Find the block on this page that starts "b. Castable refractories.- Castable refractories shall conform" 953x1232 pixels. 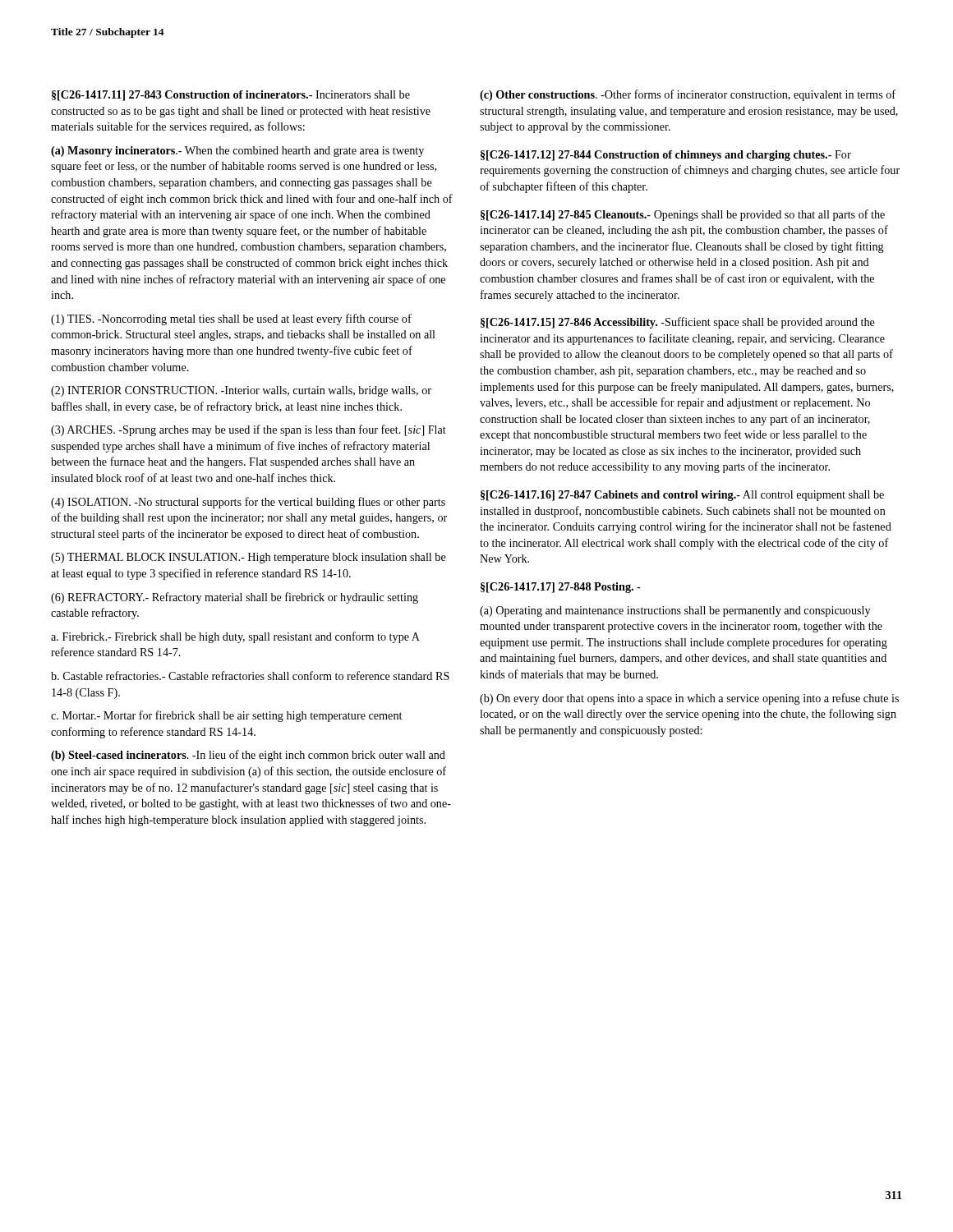(250, 684)
